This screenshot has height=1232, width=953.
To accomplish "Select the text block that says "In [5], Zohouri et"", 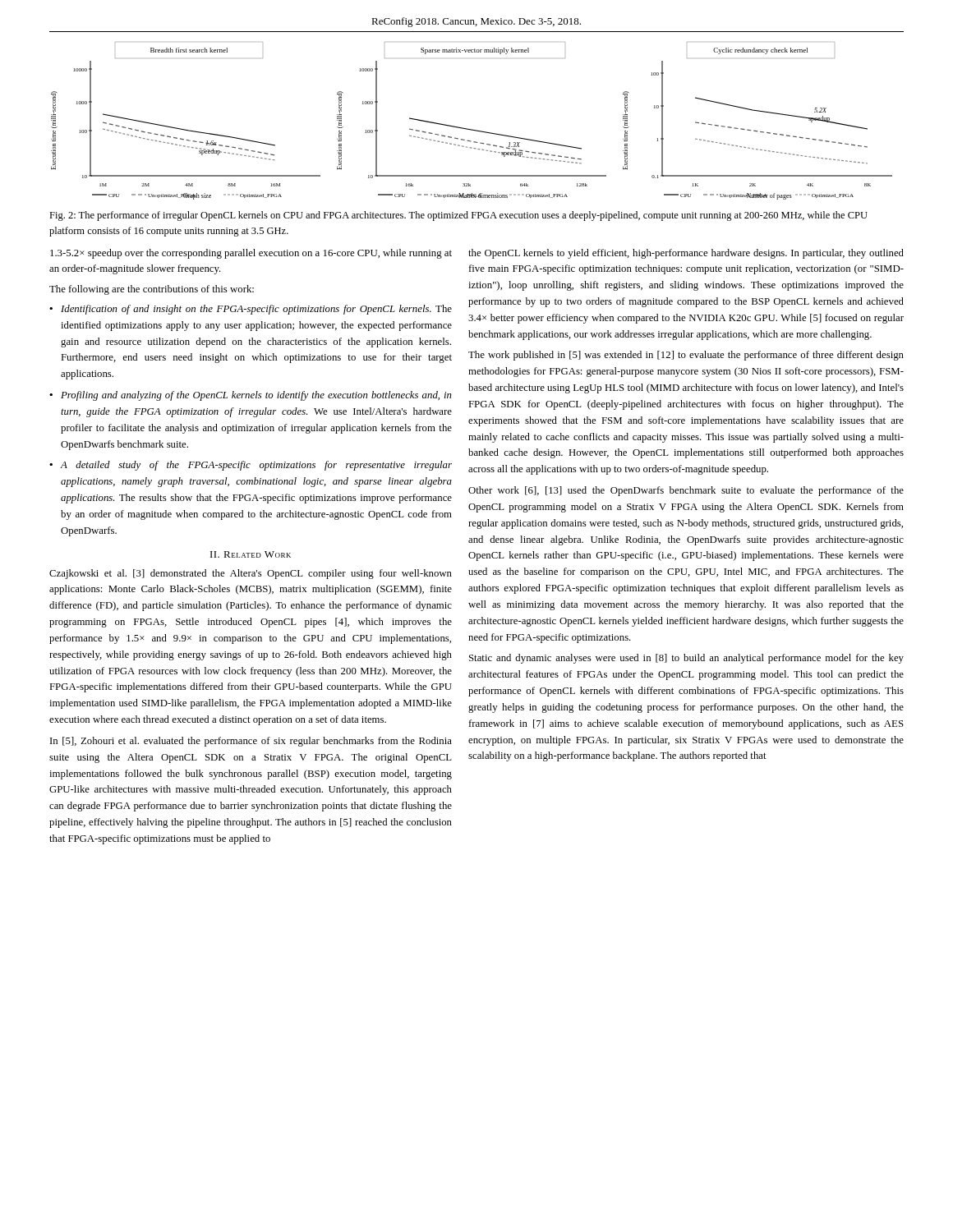I will pyautogui.click(x=251, y=790).
